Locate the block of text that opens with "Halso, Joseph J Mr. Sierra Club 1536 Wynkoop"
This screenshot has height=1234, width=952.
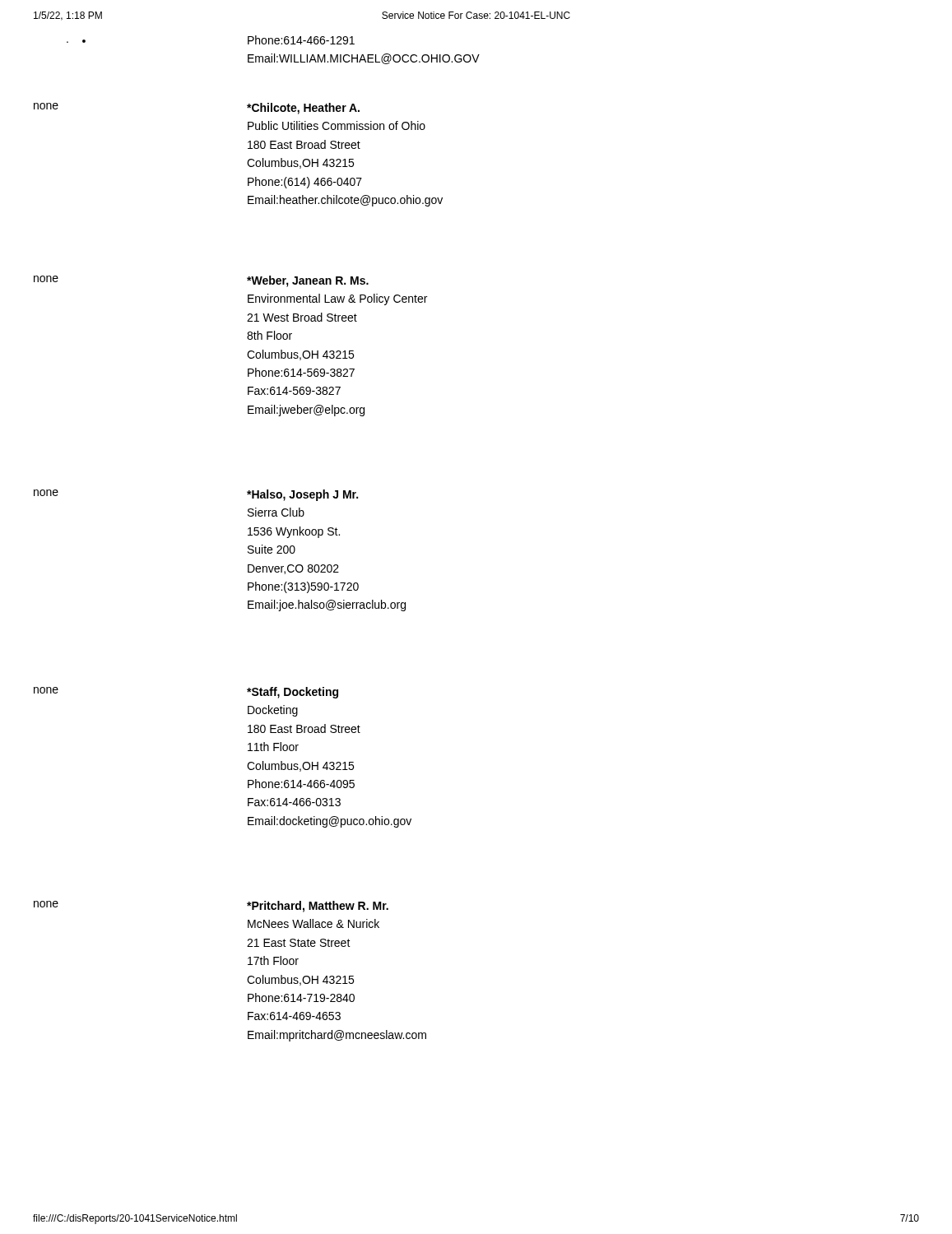coord(302,495)
